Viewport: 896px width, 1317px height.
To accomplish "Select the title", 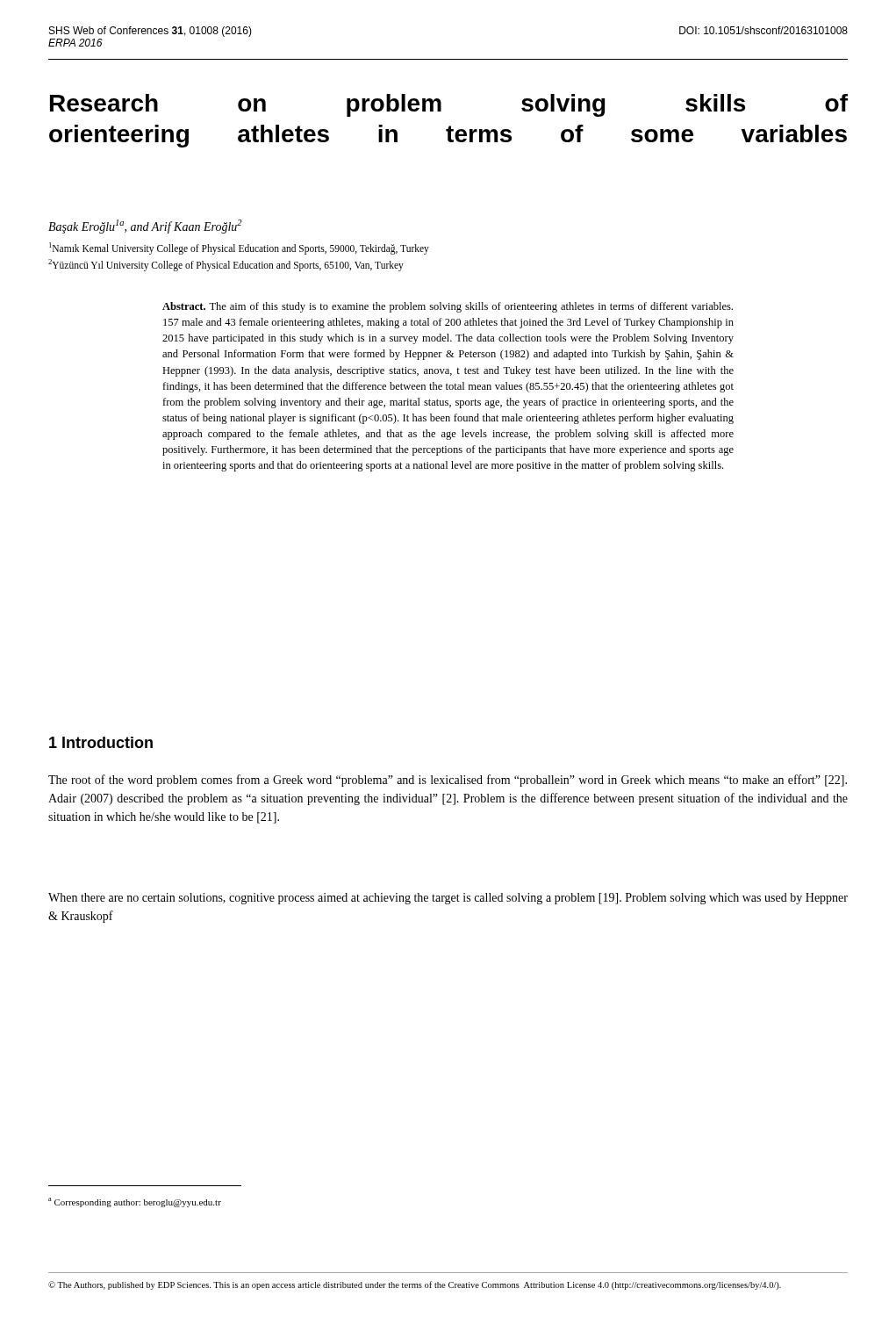I will [448, 119].
